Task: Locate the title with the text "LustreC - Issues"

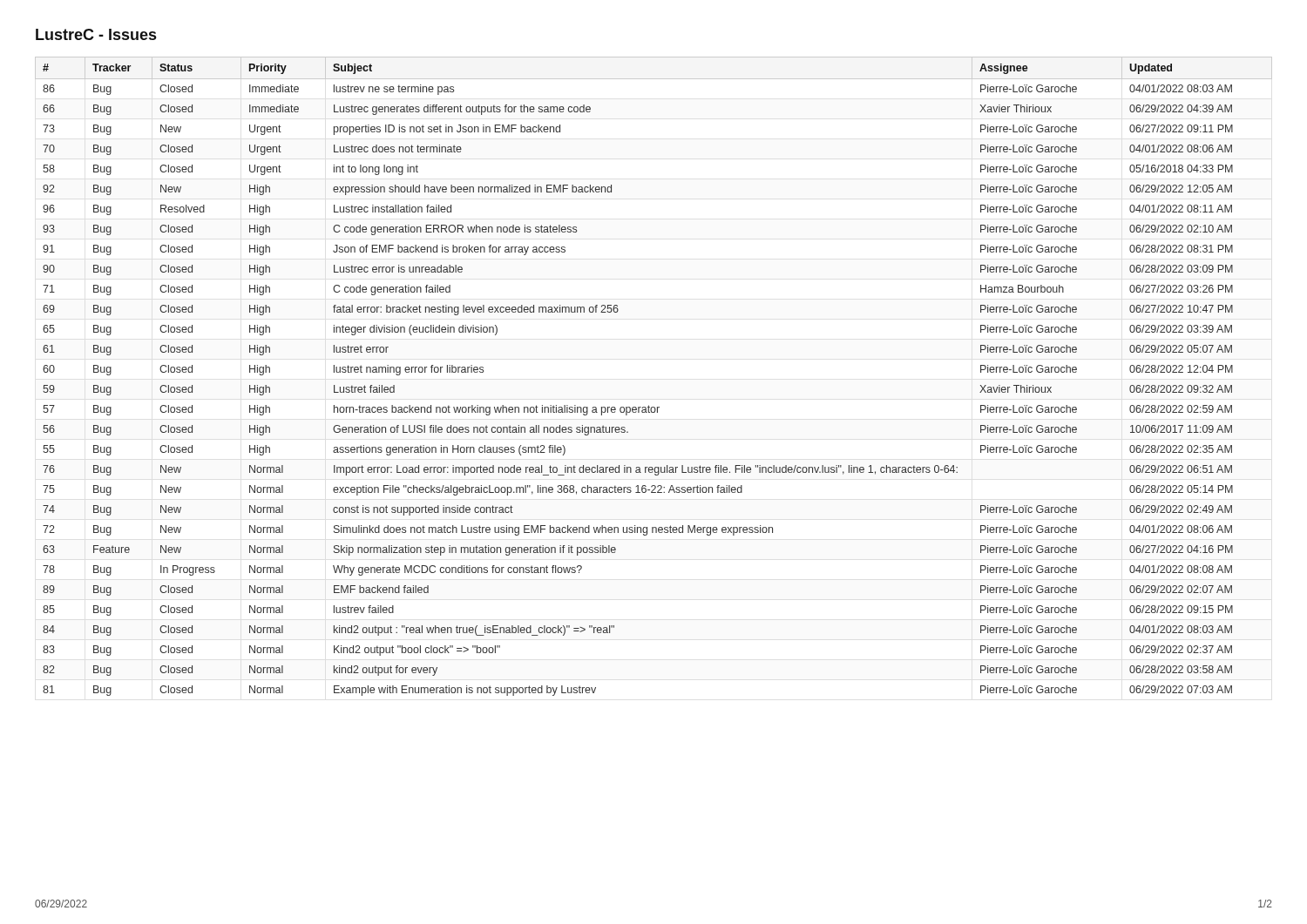Action: (x=96, y=35)
